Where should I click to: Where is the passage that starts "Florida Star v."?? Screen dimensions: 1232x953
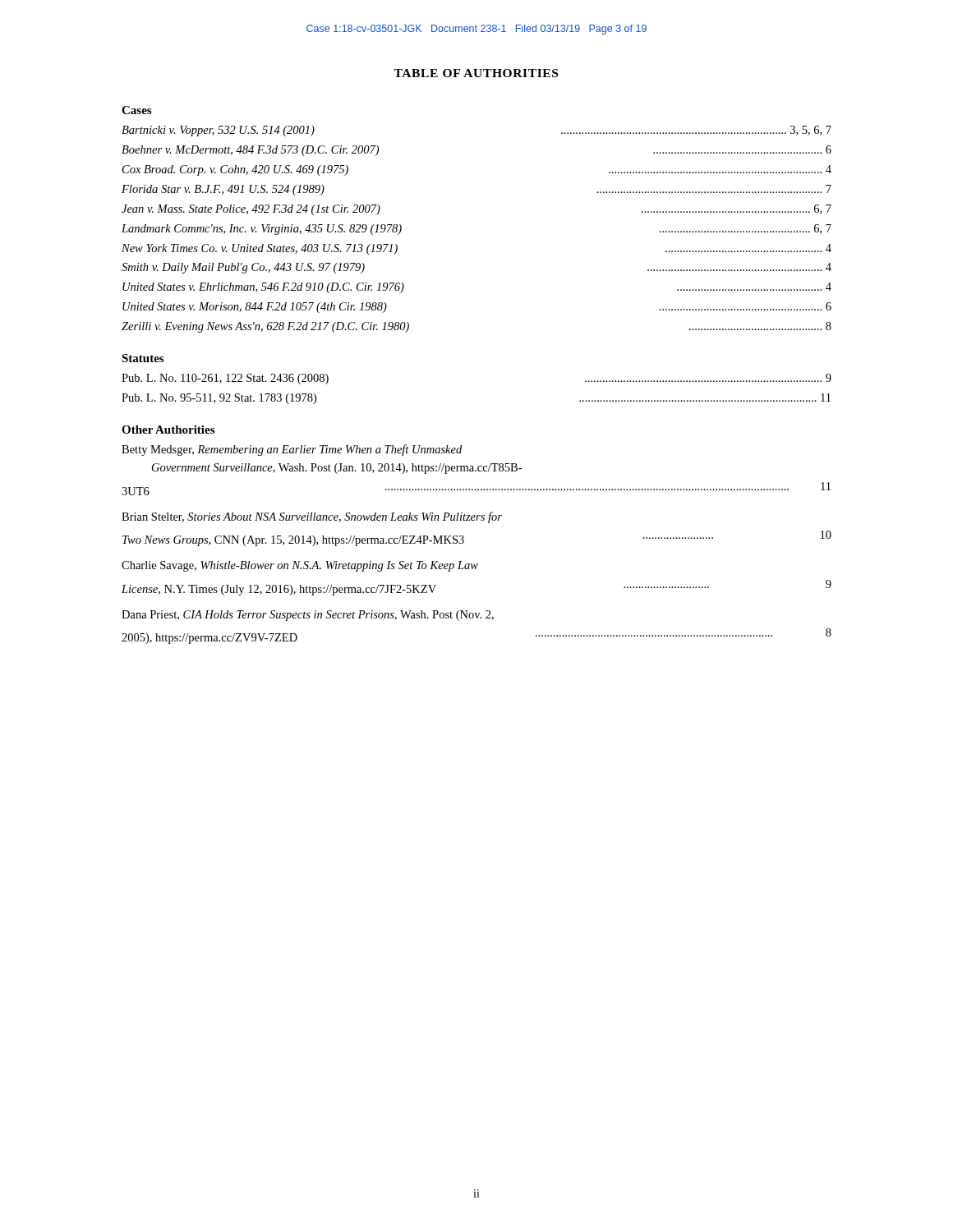[x=216, y=189]
